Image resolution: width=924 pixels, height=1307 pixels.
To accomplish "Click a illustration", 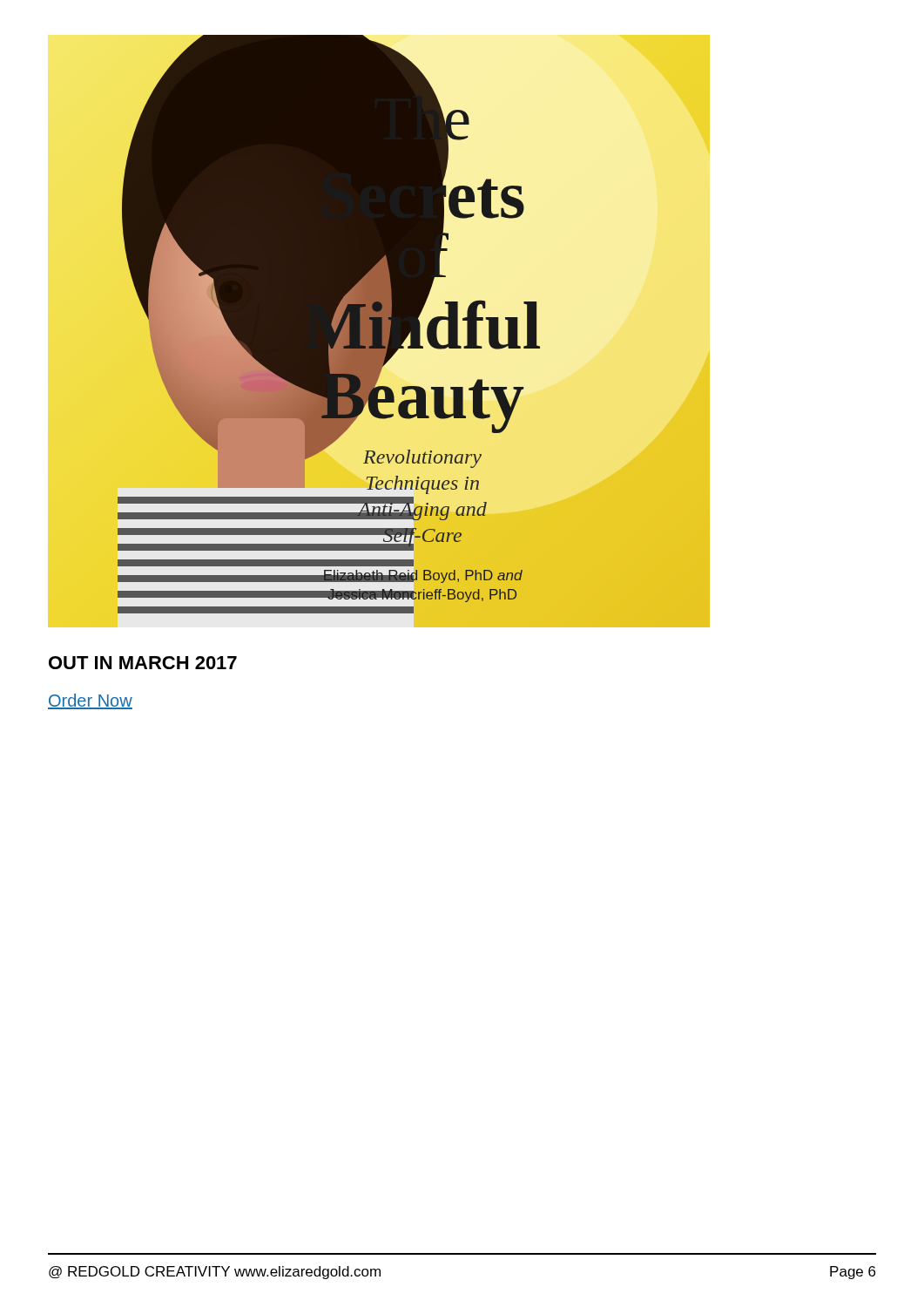I will coord(379,331).
